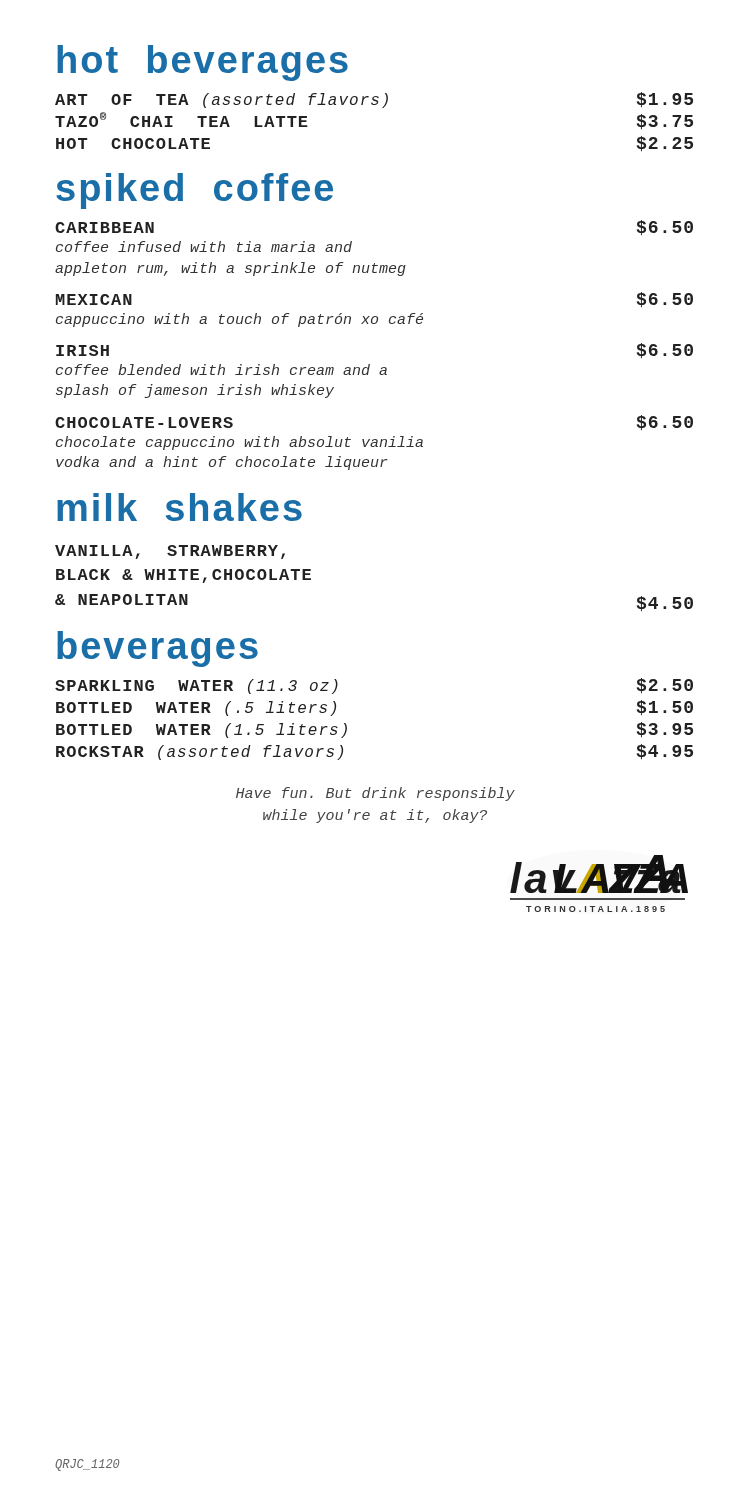The image size is (750, 1500).
Task: Locate the text "HOT CHOCOLATE $2.25"
Action: click(x=162, y=144)
